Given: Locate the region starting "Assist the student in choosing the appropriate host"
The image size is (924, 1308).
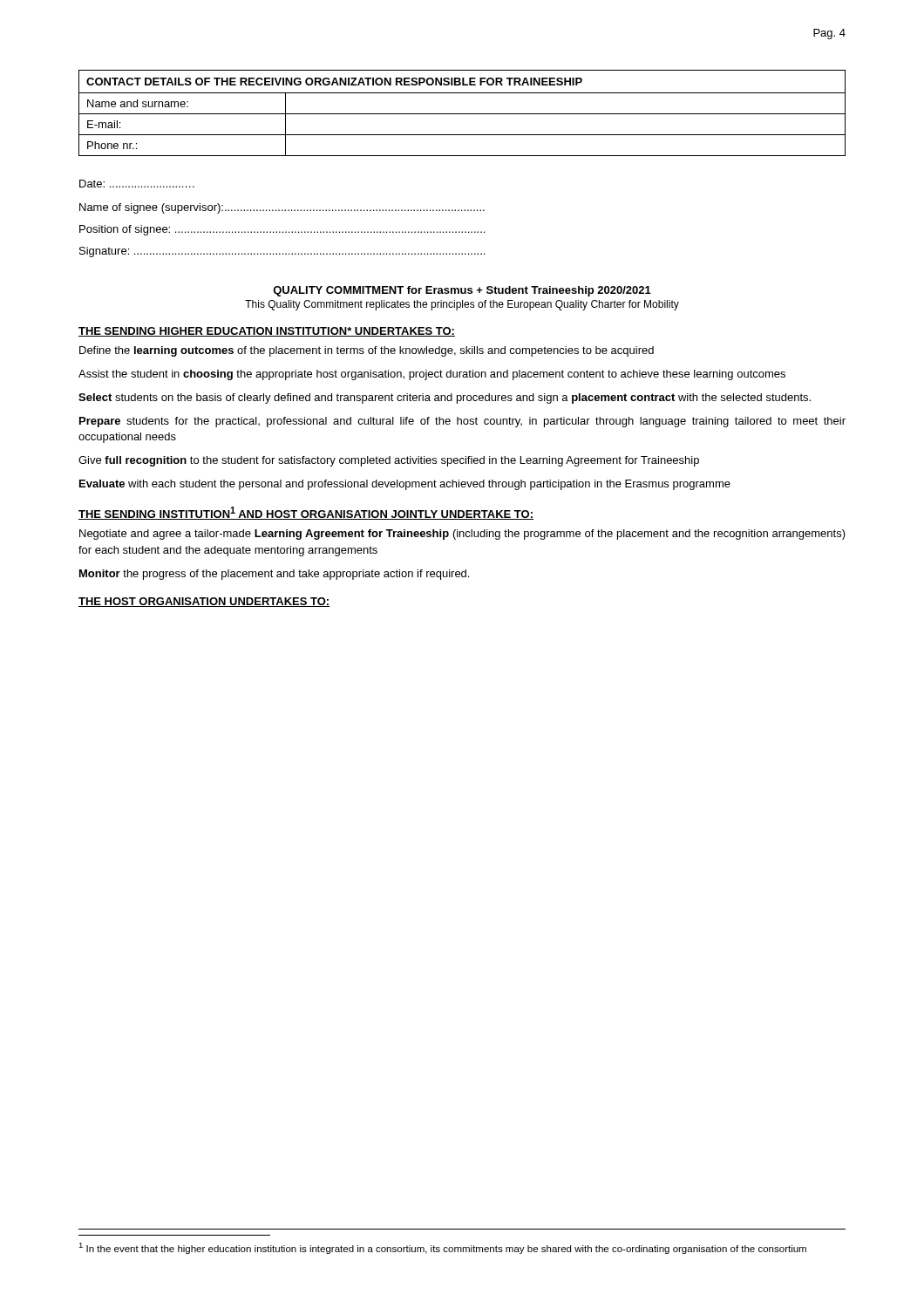Looking at the screenshot, I should pos(432,374).
